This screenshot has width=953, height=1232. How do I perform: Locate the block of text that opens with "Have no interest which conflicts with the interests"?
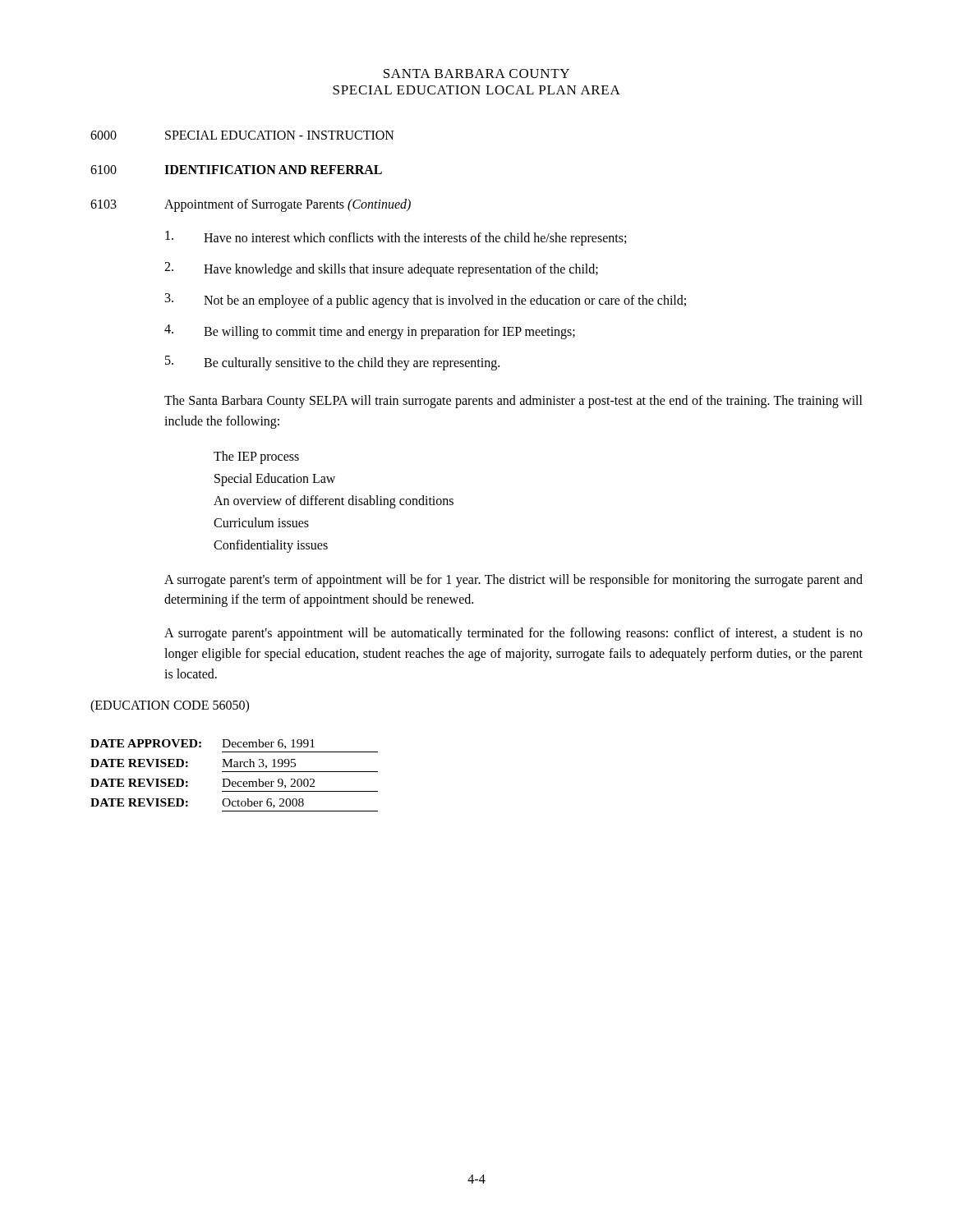click(396, 238)
